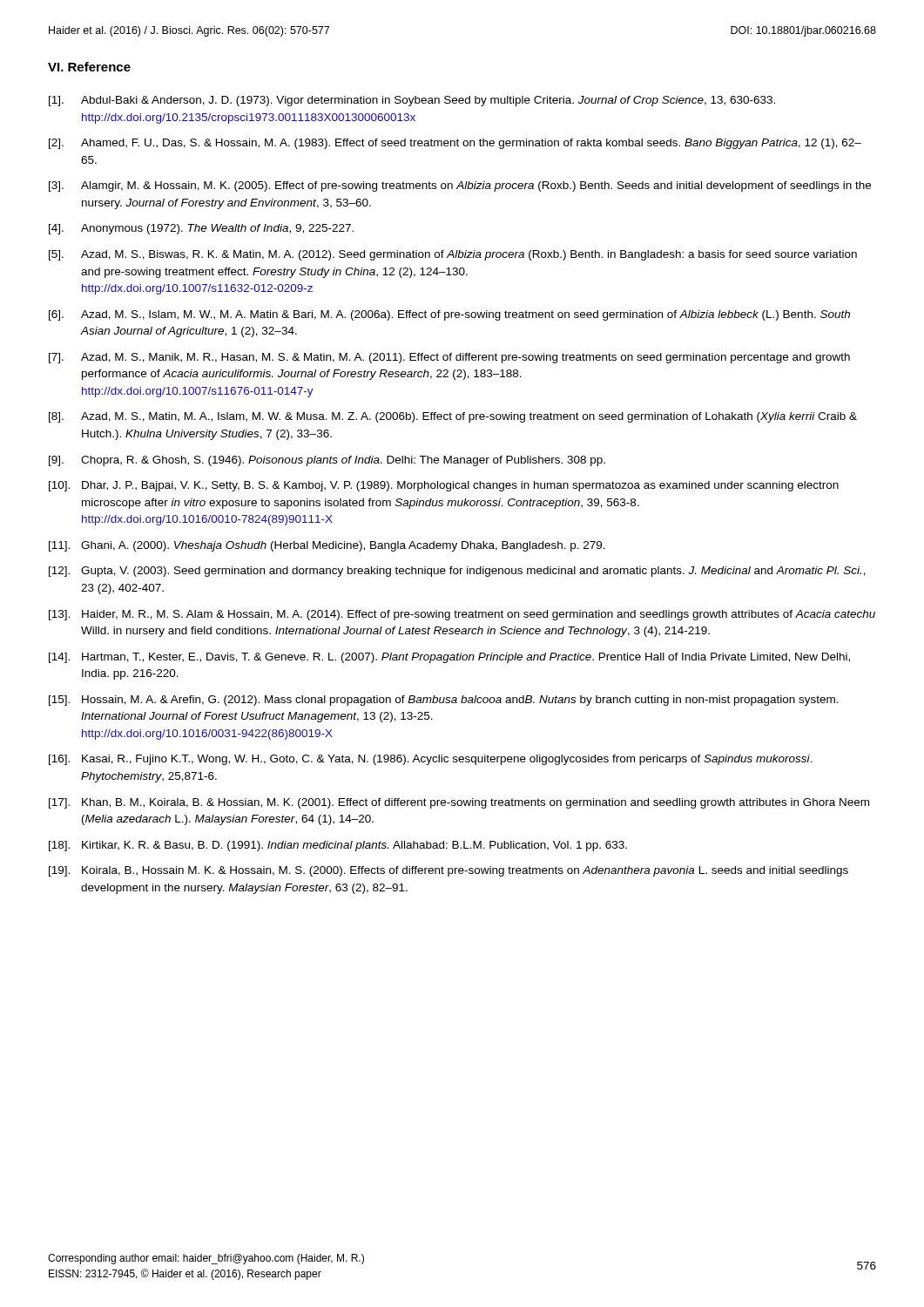The image size is (924, 1307).
Task: Locate the list item that reads "[15]. Hossain, M. A. & Arefin,"
Action: coord(444,701)
